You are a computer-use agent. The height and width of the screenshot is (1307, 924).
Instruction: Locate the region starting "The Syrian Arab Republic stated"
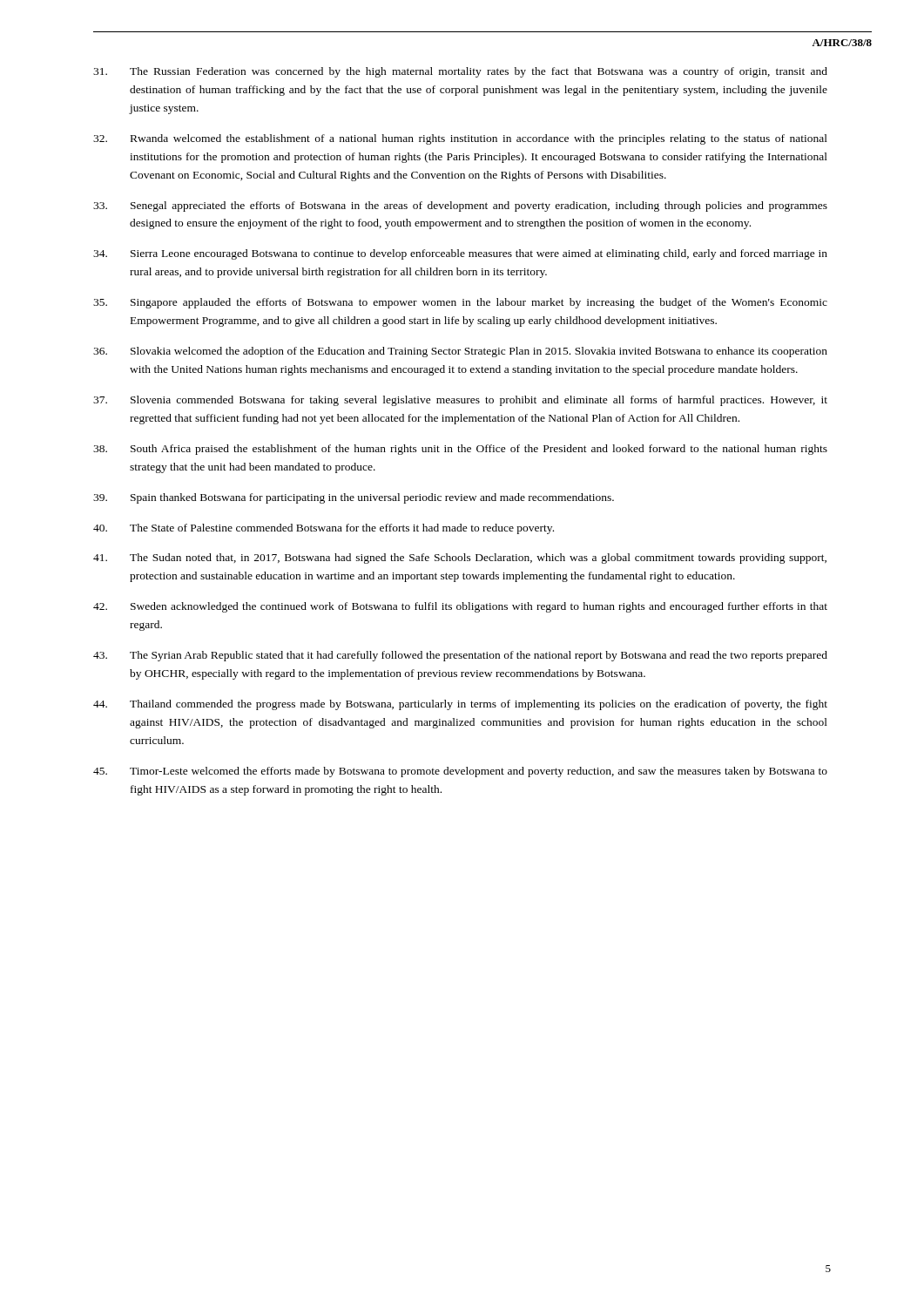460,665
